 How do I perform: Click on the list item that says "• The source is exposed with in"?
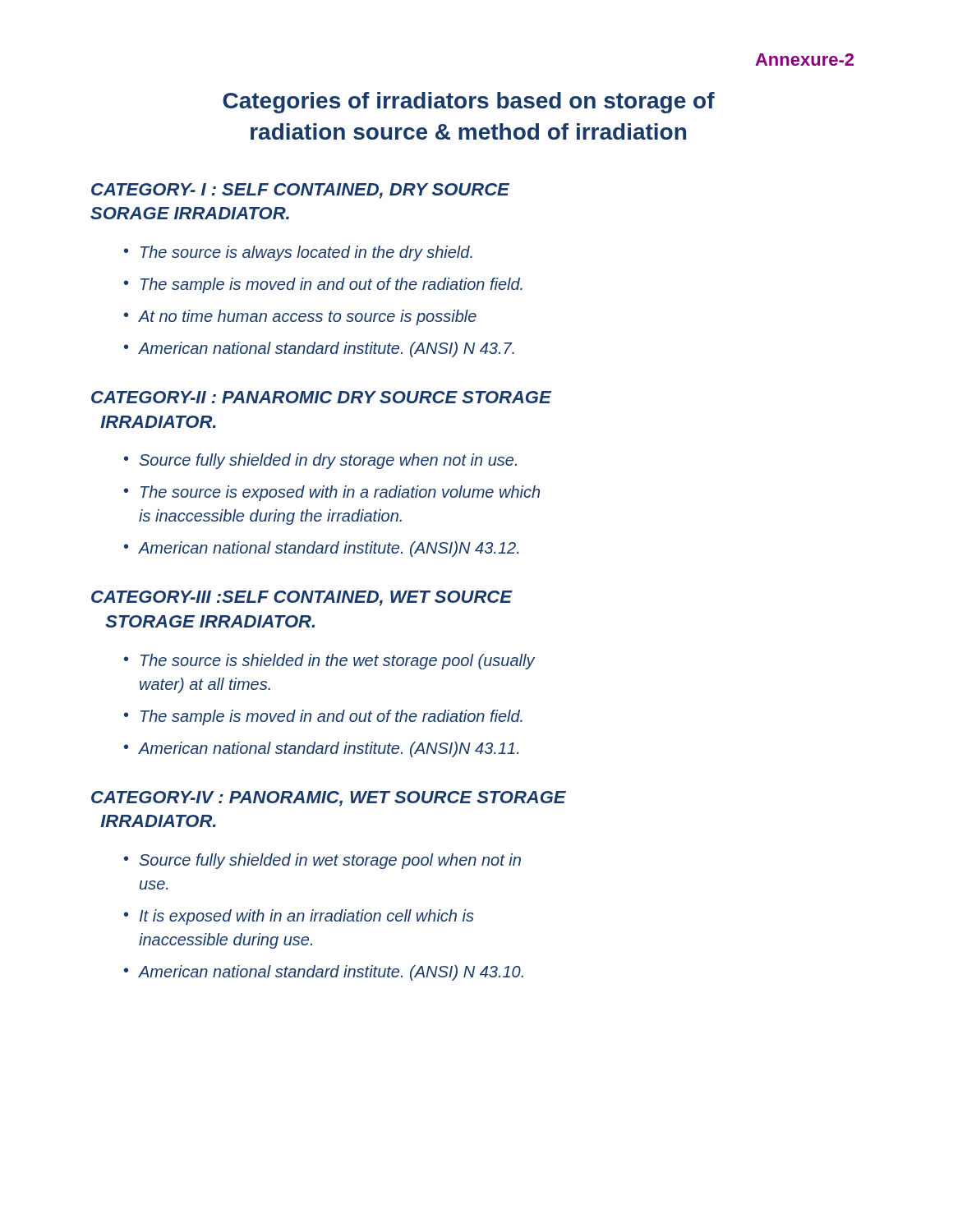point(332,505)
